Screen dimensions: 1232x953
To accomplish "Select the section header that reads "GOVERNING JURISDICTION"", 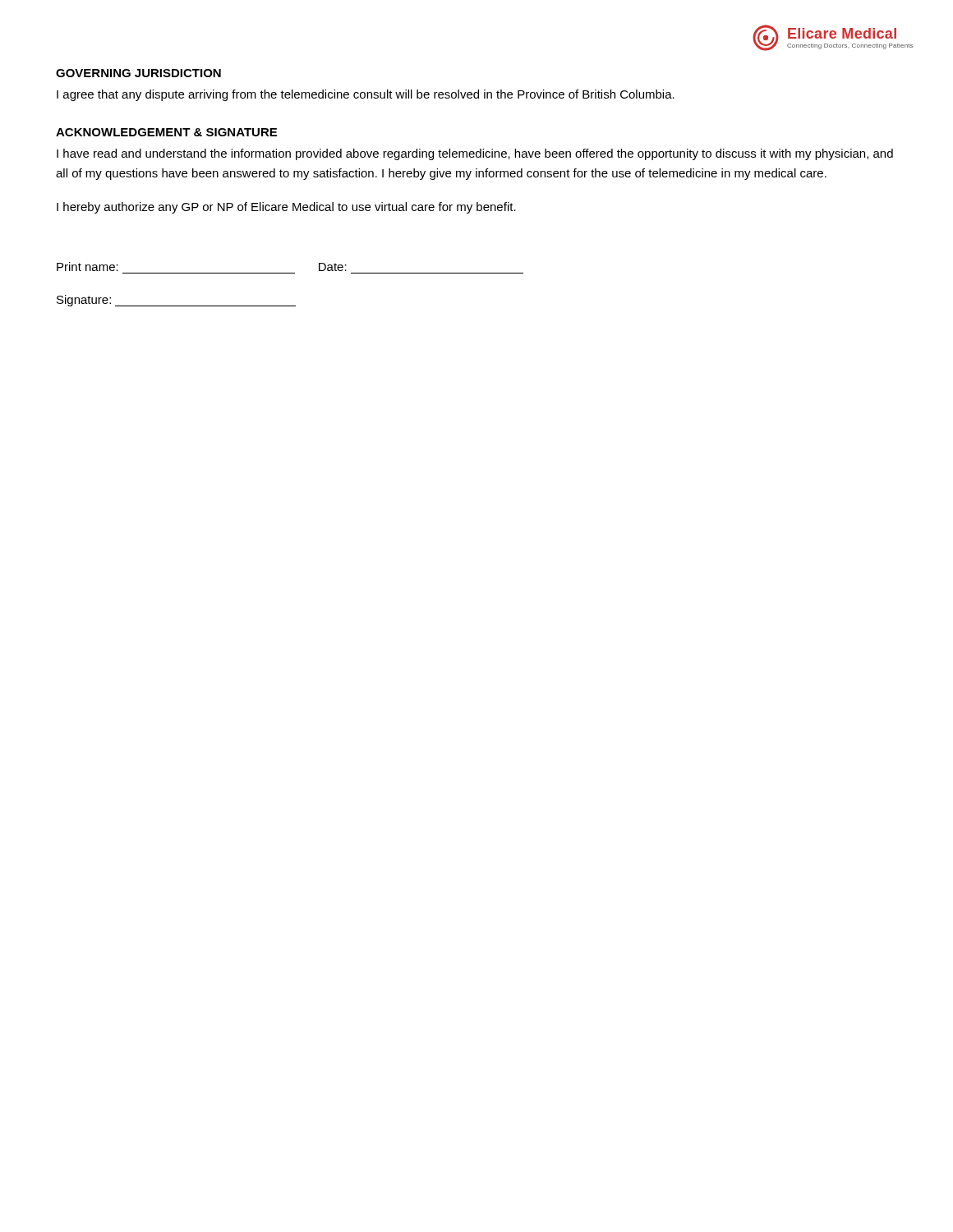I will point(139,73).
